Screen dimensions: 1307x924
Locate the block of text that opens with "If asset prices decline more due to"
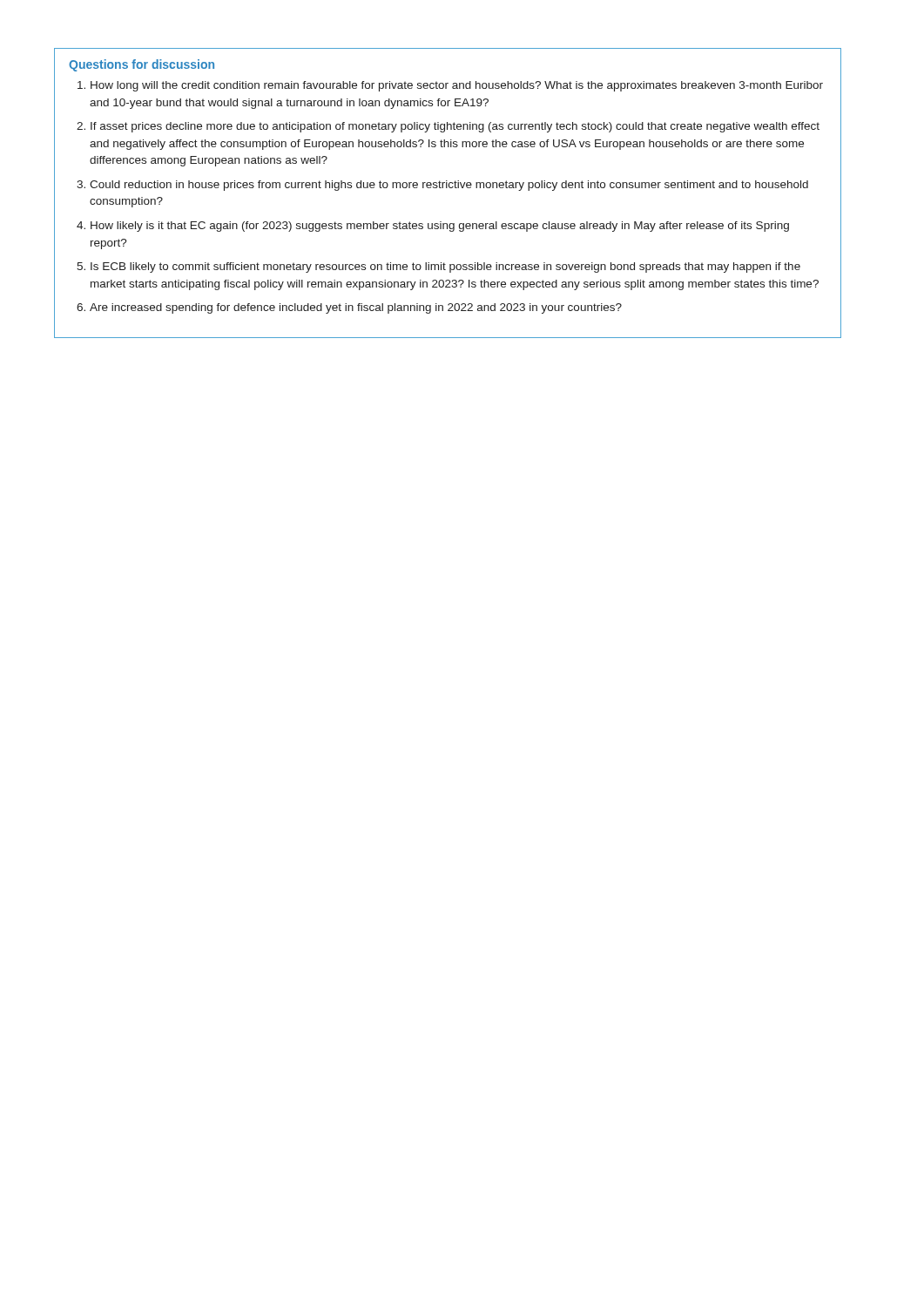(455, 143)
